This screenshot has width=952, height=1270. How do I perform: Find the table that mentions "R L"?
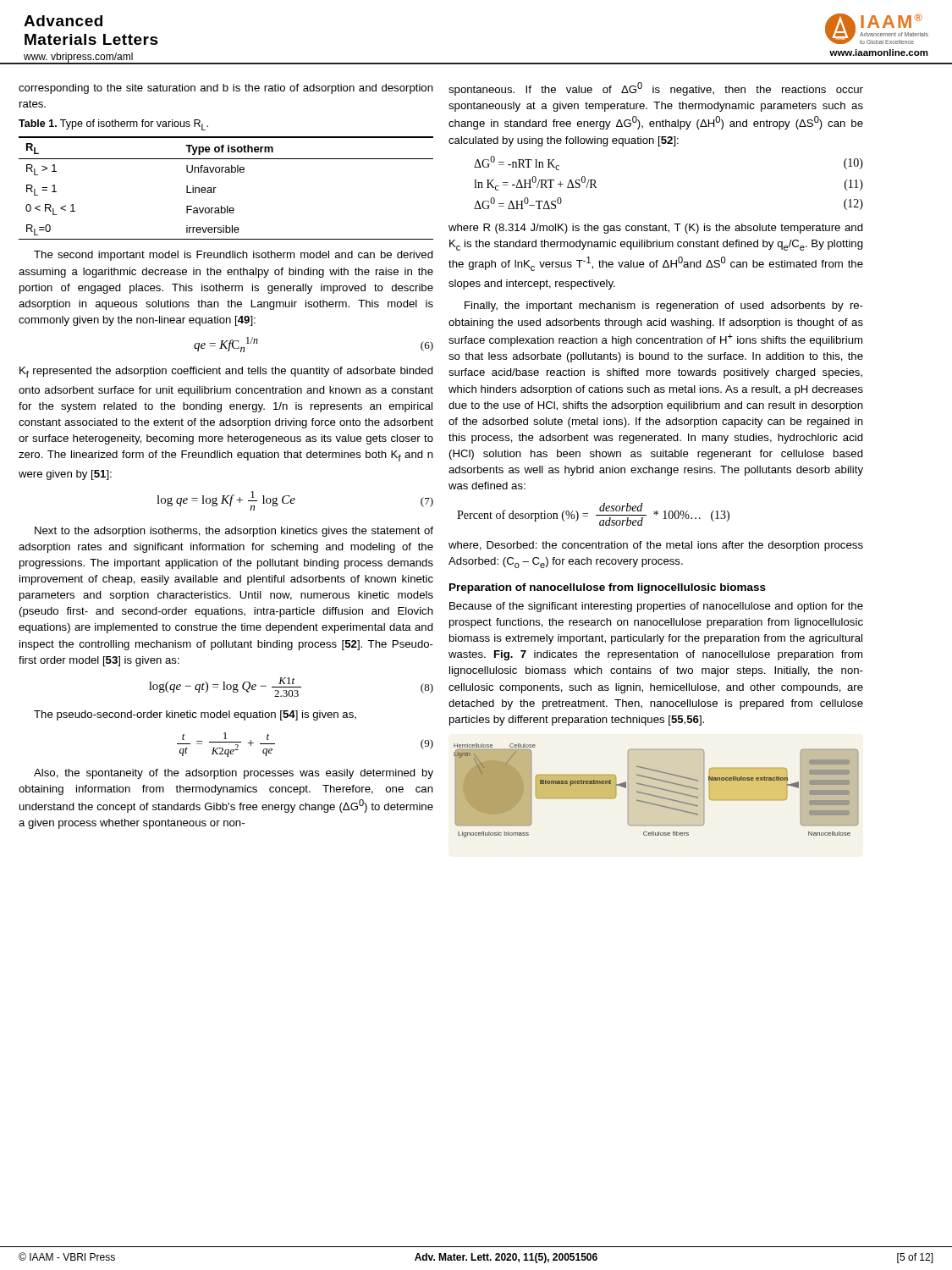226,188
